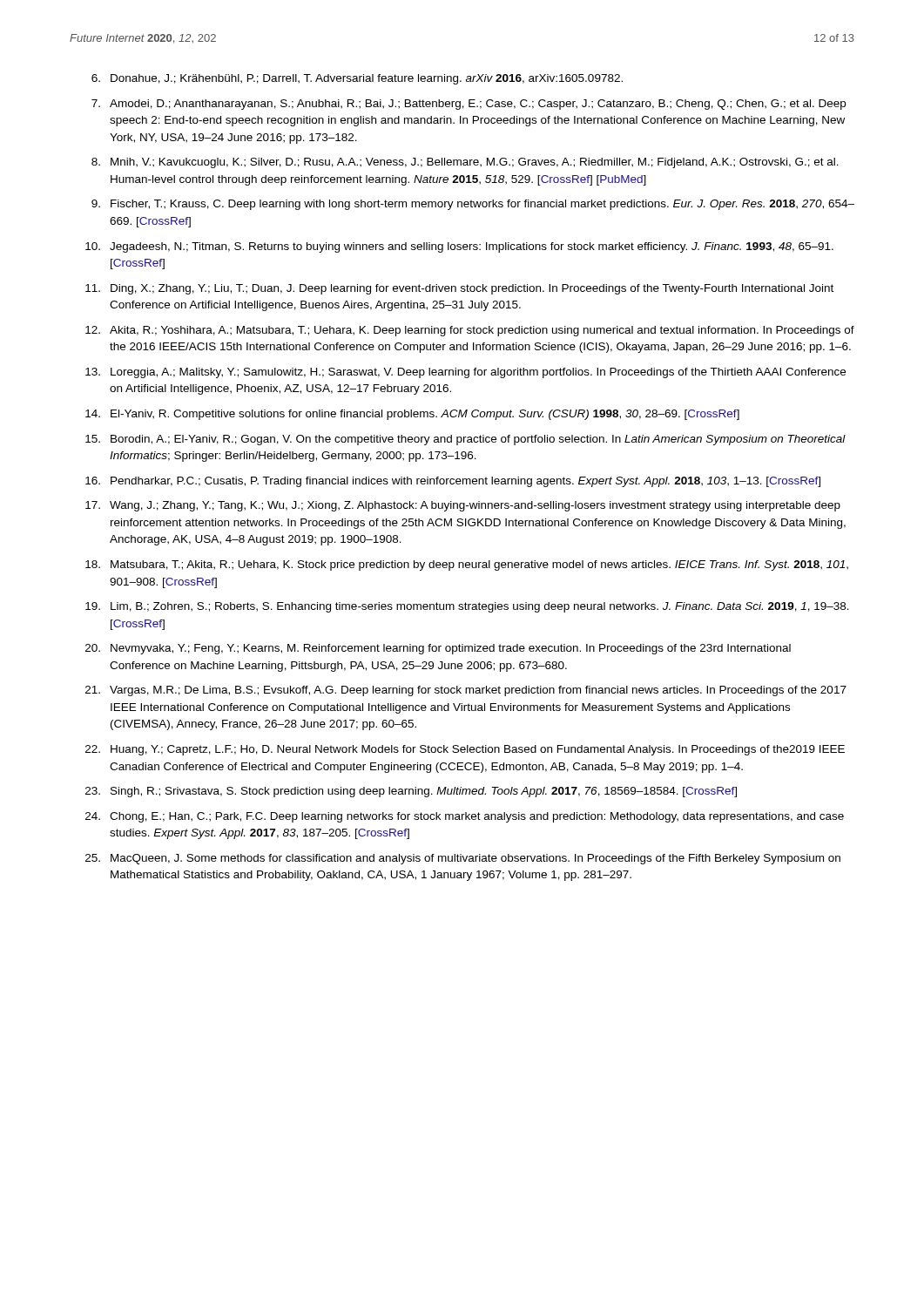Point to the region starting "14. El-Yaniv, R. Competitive solutions for online"
This screenshot has width=924, height=1307.
(x=462, y=414)
